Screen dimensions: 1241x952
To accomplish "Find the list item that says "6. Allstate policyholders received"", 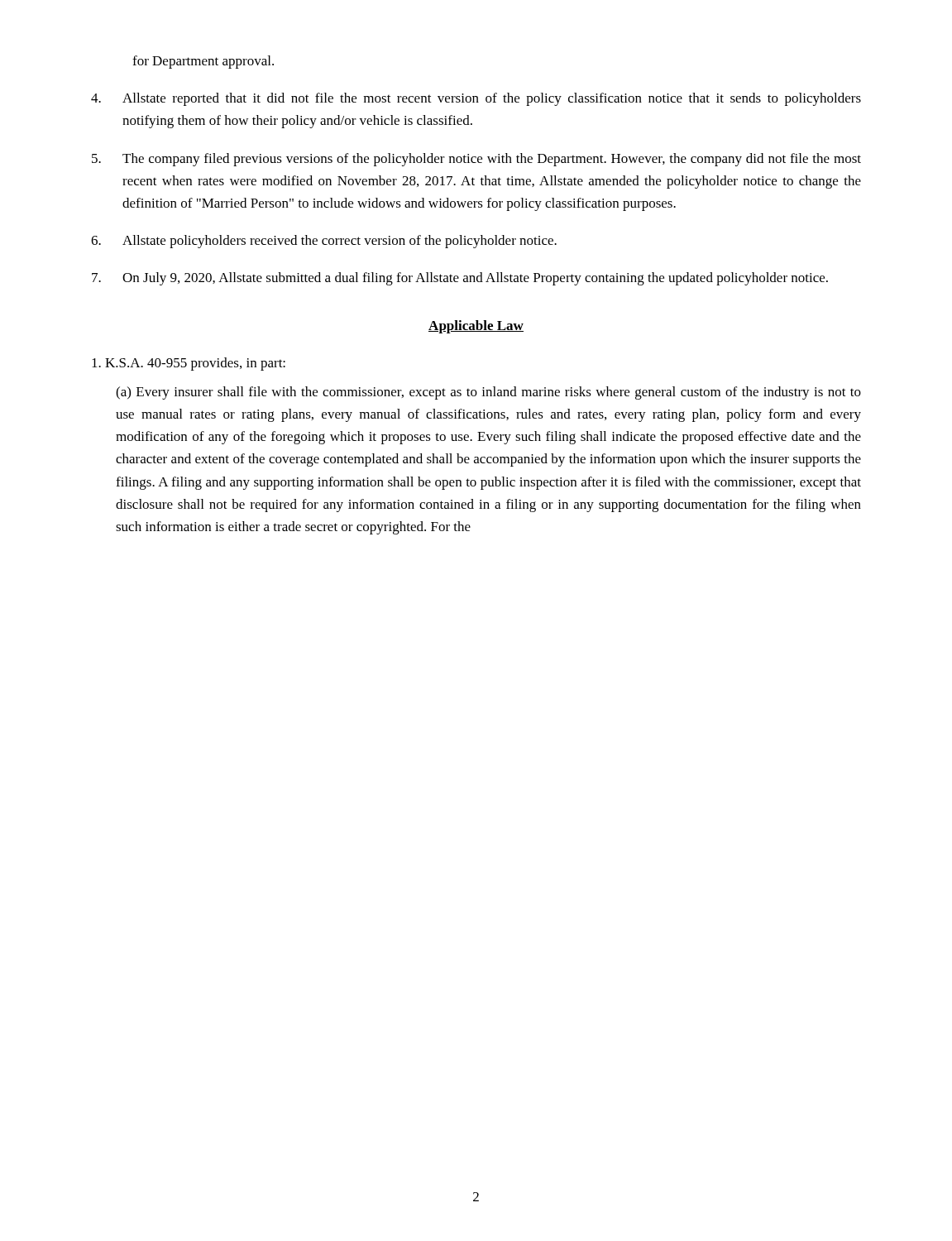I will tap(476, 241).
